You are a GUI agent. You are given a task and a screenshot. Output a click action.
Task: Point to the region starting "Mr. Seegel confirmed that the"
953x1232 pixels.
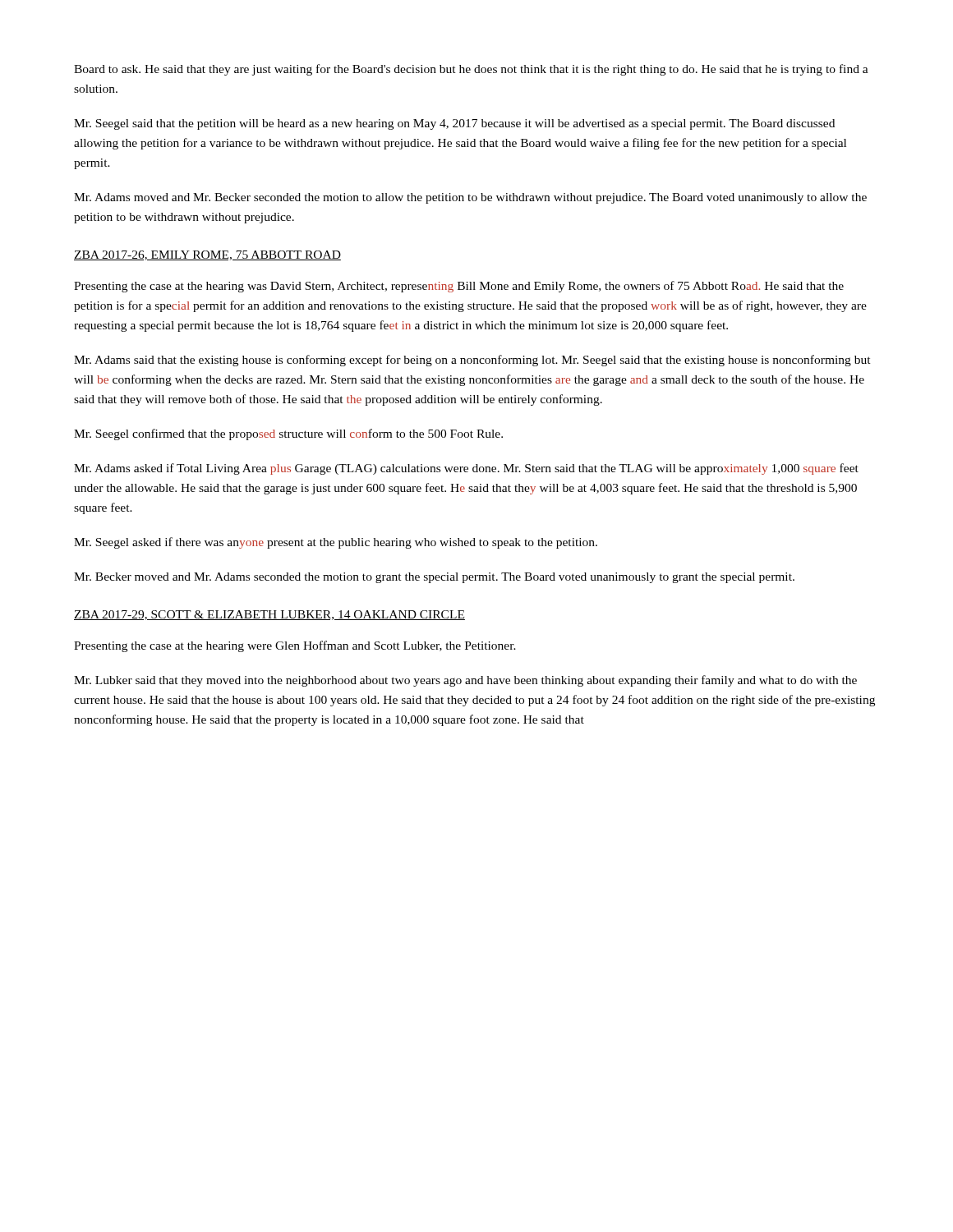point(289,433)
